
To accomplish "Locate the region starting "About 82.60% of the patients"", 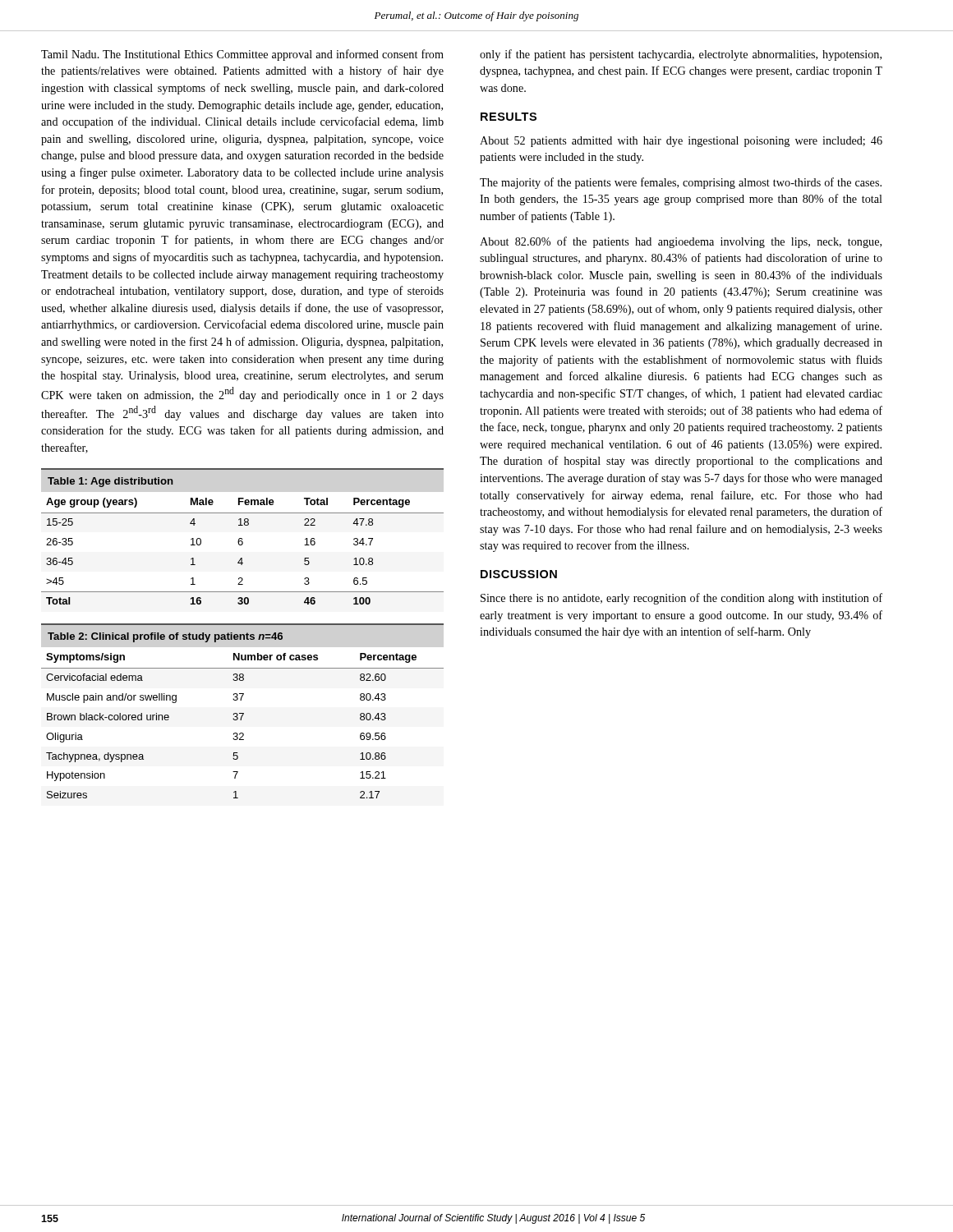I will point(681,394).
